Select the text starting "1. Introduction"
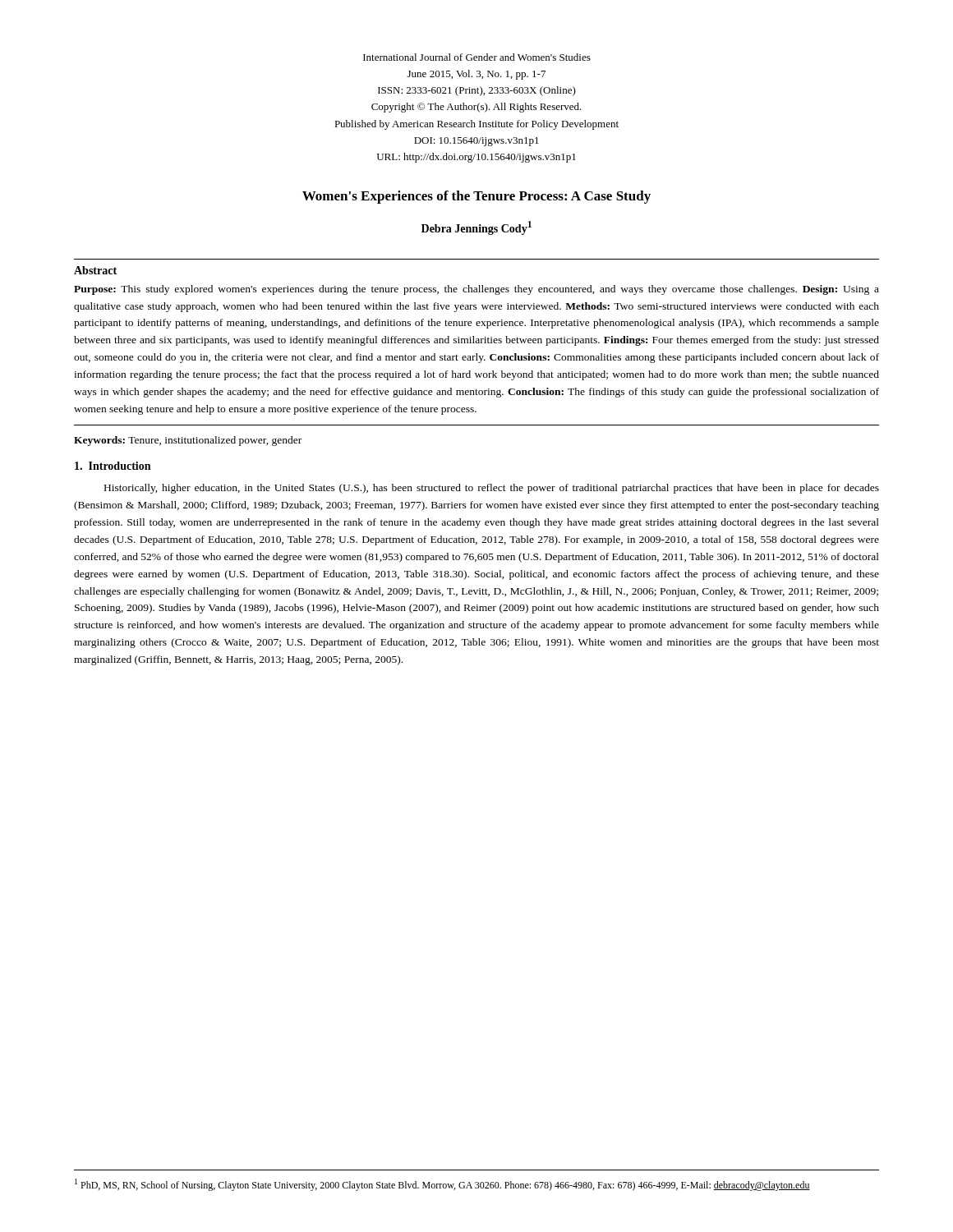This screenshot has width=953, height=1232. coord(112,466)
